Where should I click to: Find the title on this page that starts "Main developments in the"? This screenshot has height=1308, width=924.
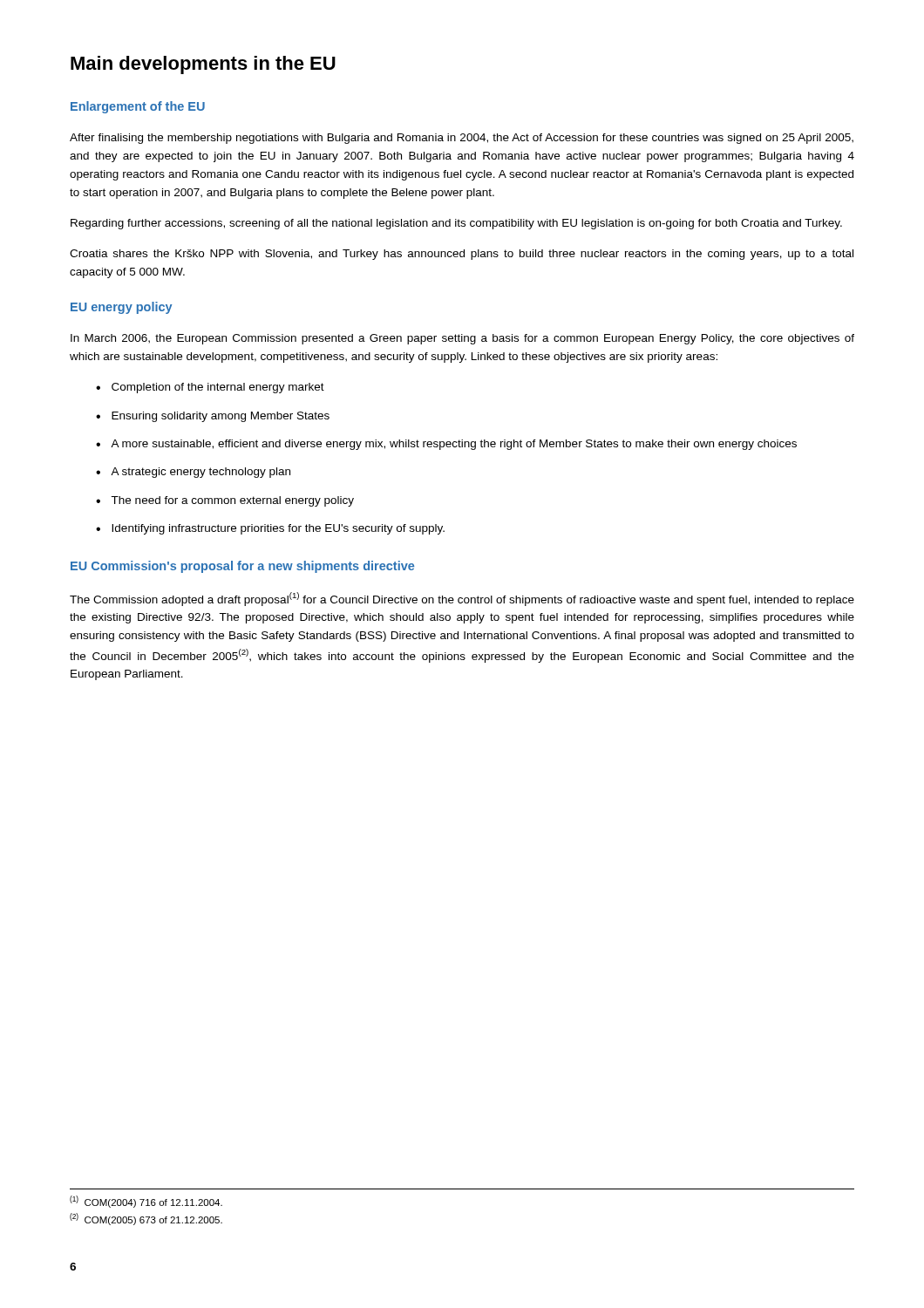click(x=203, y=63)
